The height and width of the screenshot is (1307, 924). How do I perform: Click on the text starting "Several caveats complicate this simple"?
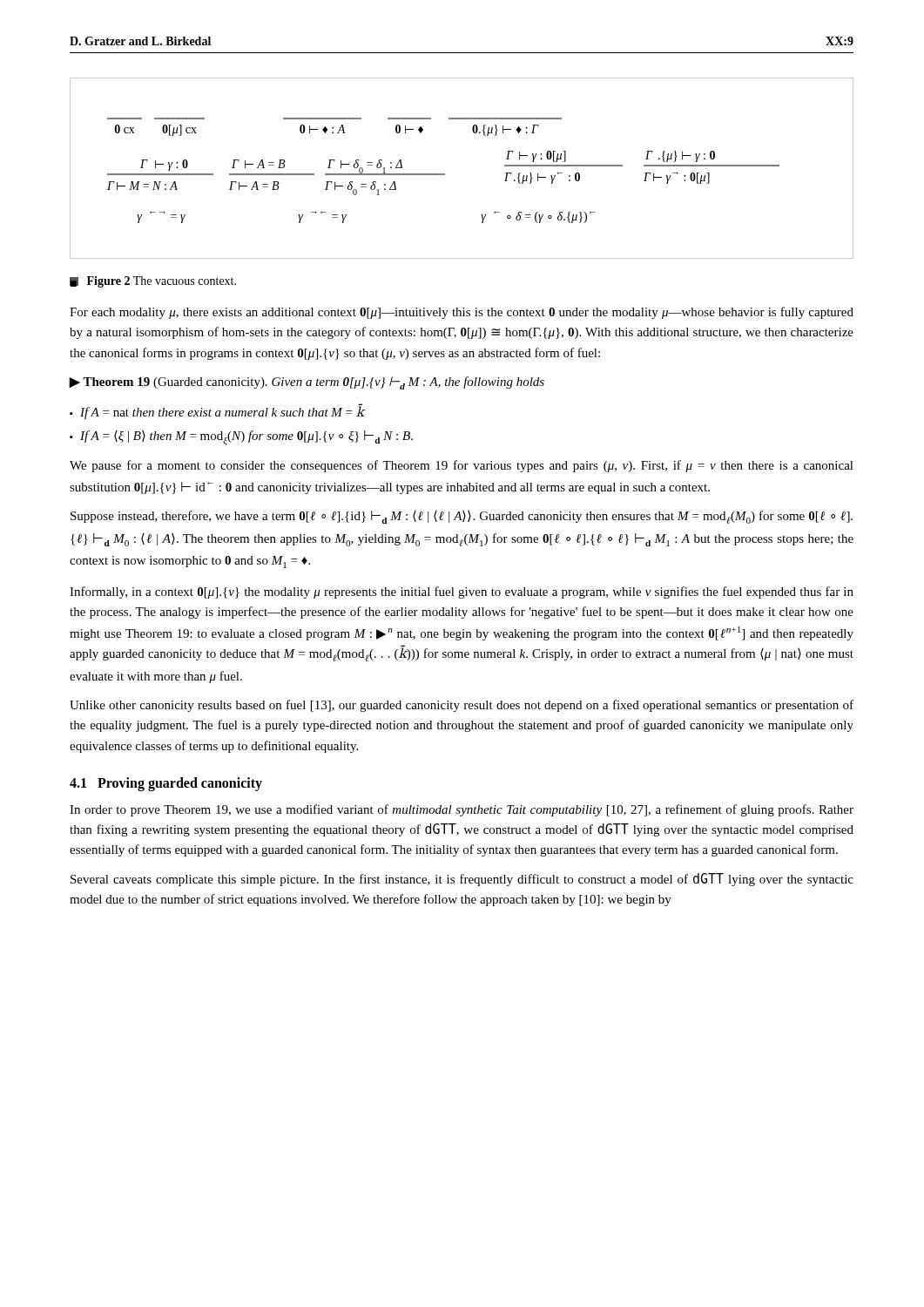[462, 888]
